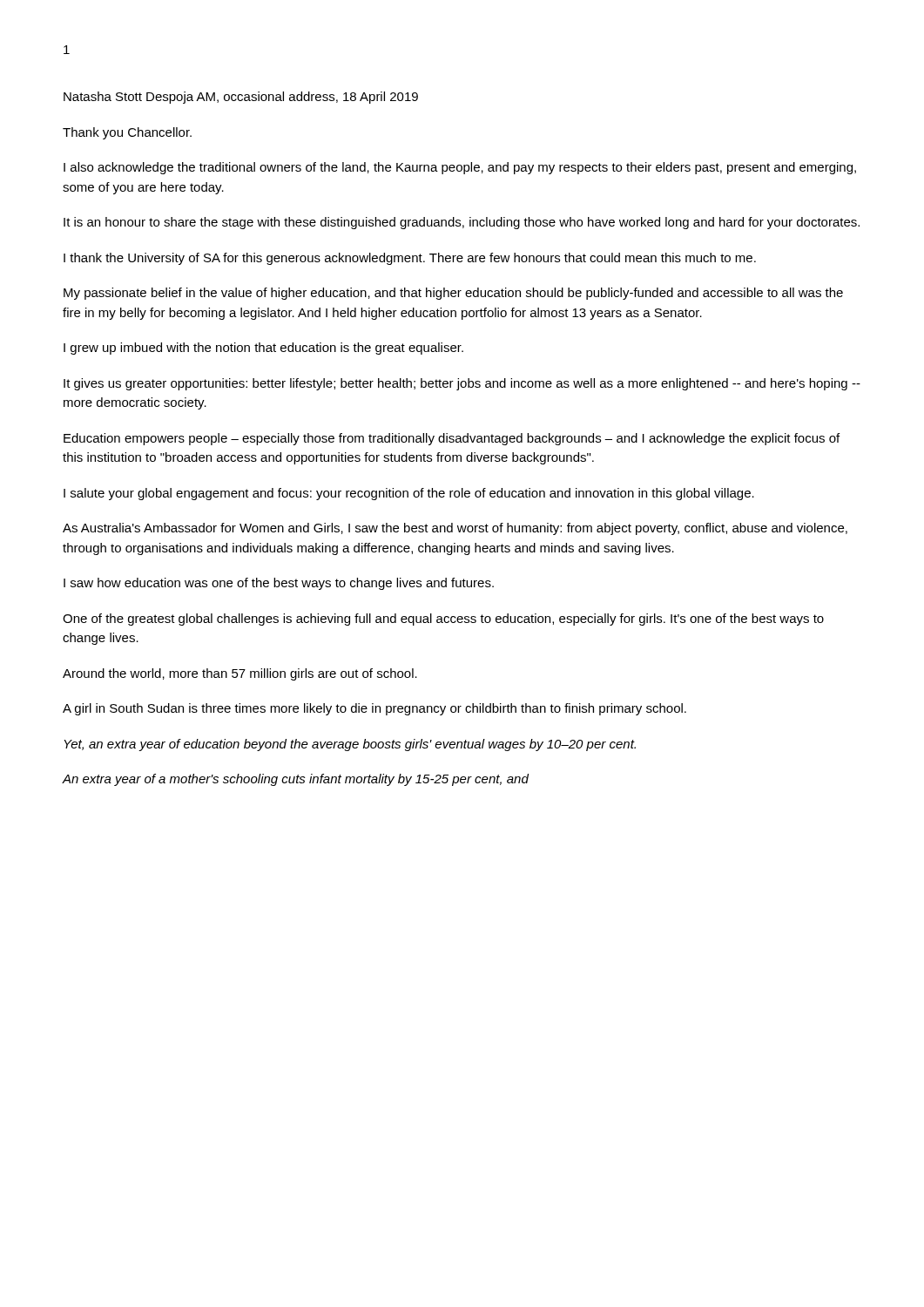The image size is (924, 1307).
Task: Point to the block beginning "Education empowers people –"
Action: 462,448
